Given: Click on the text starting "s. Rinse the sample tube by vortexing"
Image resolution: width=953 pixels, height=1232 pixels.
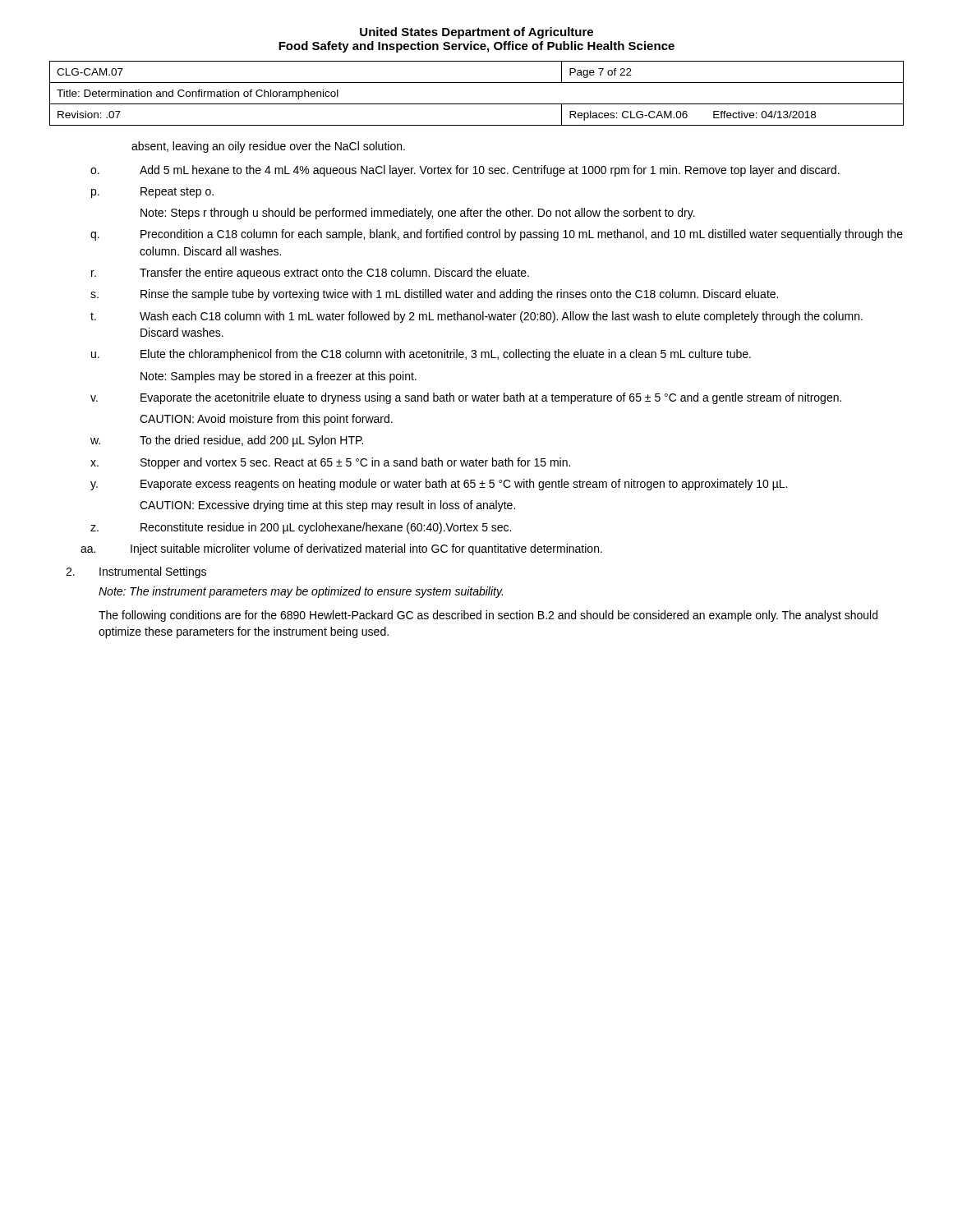Looking at the screenshot, I should pyautogui.click(x=485, y=294).
